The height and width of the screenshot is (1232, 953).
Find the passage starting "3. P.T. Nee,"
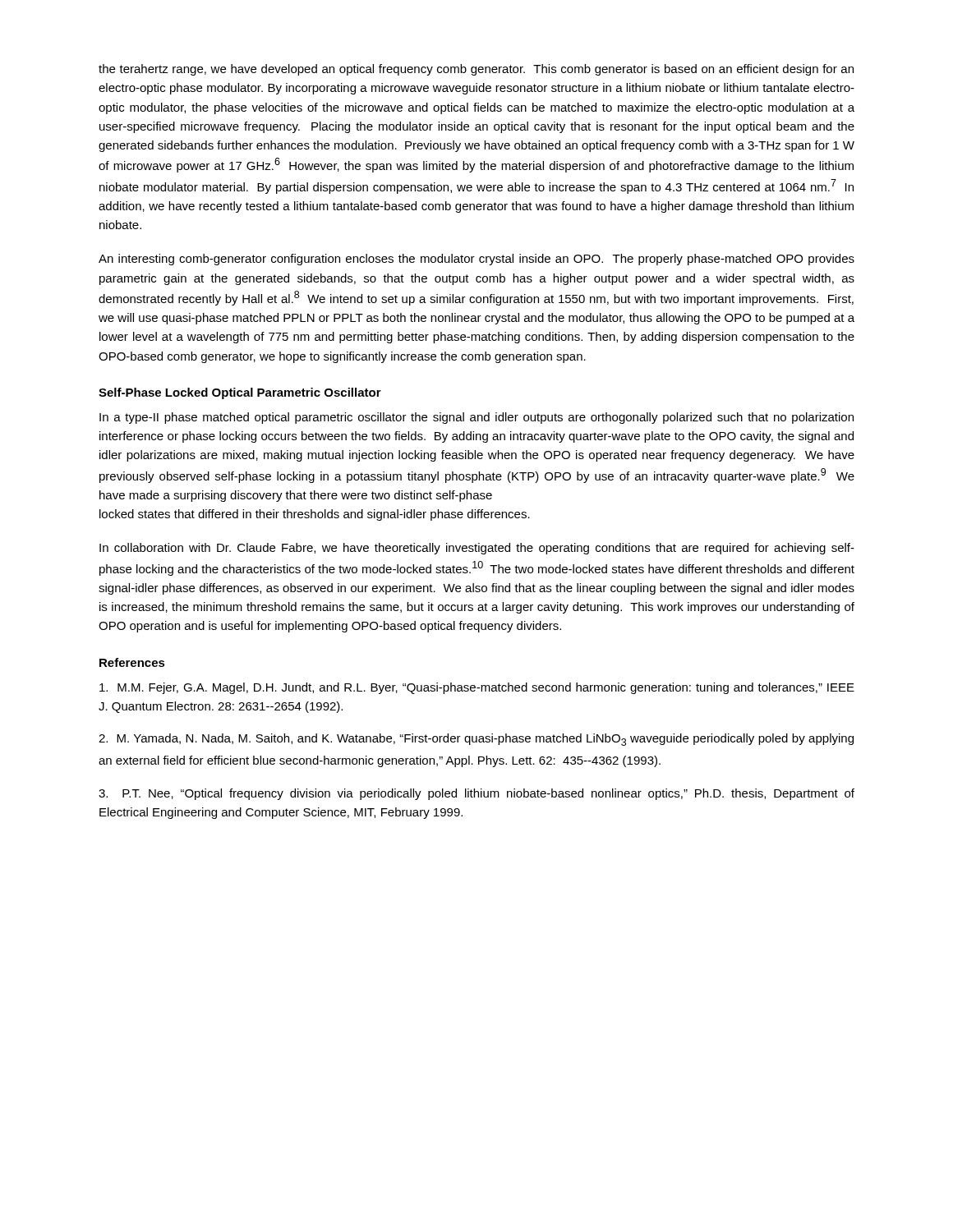[x=476, y=802]
